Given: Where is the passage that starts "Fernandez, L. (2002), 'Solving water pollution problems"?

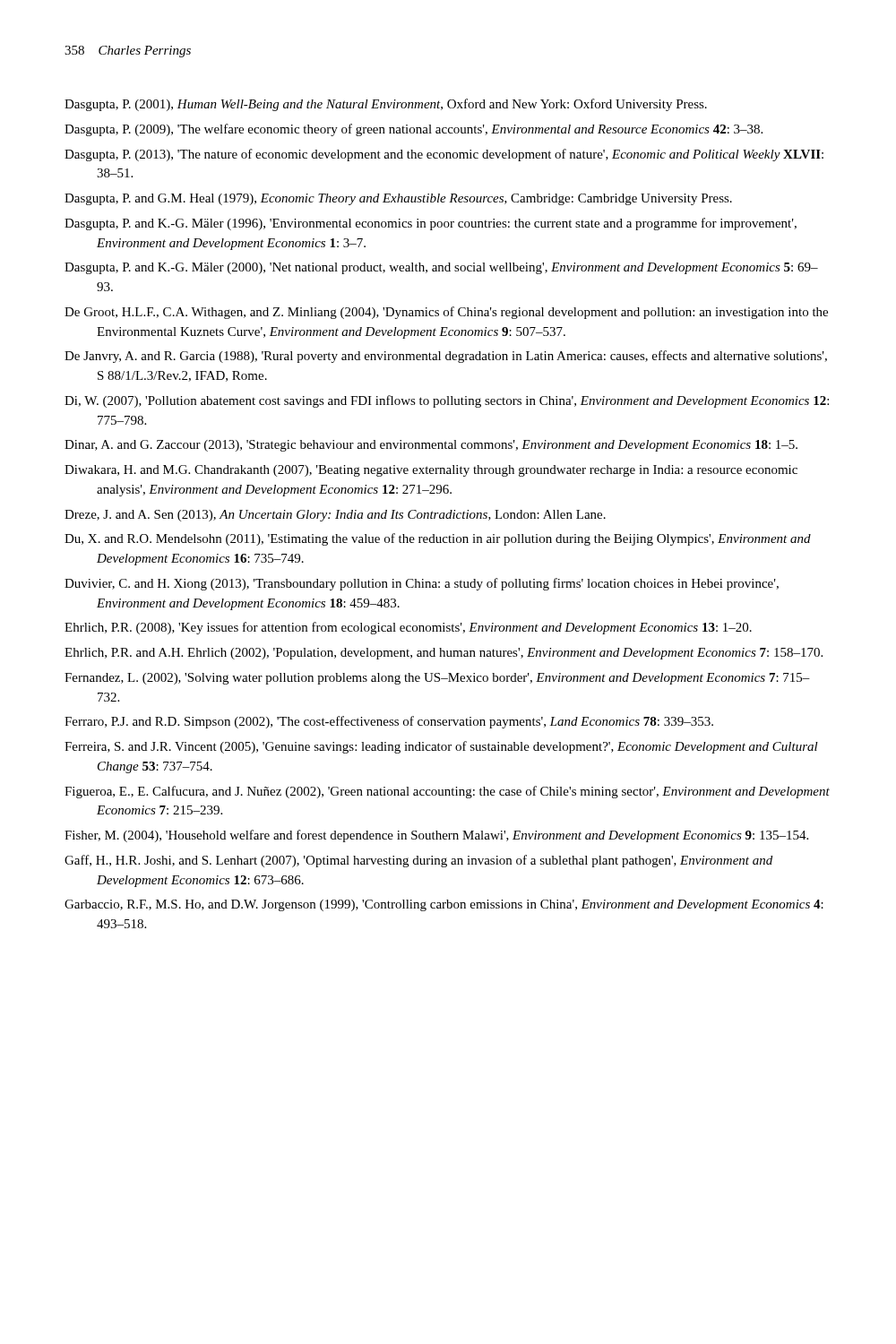Looking at the screenshot, I should coord(437,687).
